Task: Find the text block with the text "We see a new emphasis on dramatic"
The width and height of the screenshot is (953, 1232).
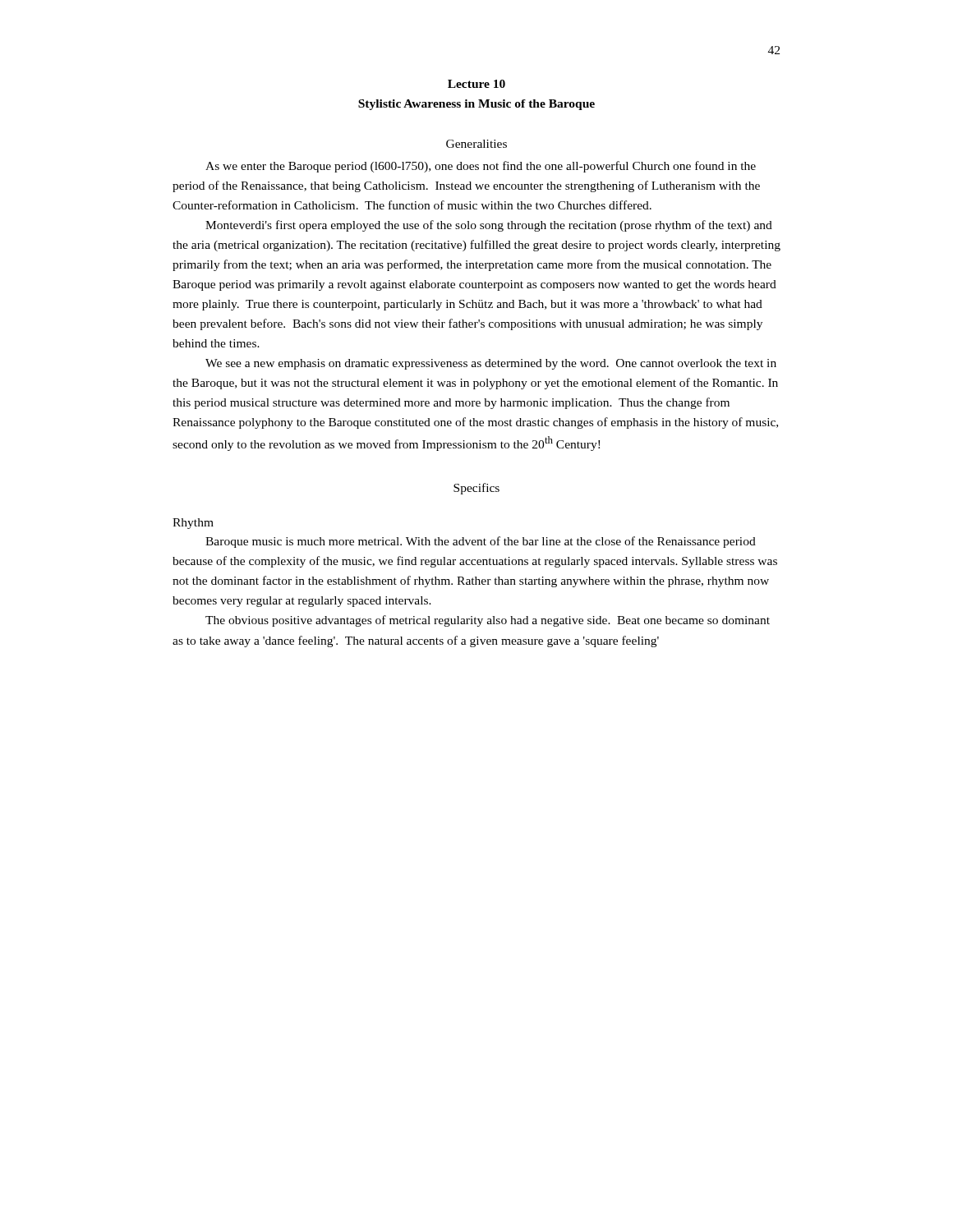Action: pos(476,404)
